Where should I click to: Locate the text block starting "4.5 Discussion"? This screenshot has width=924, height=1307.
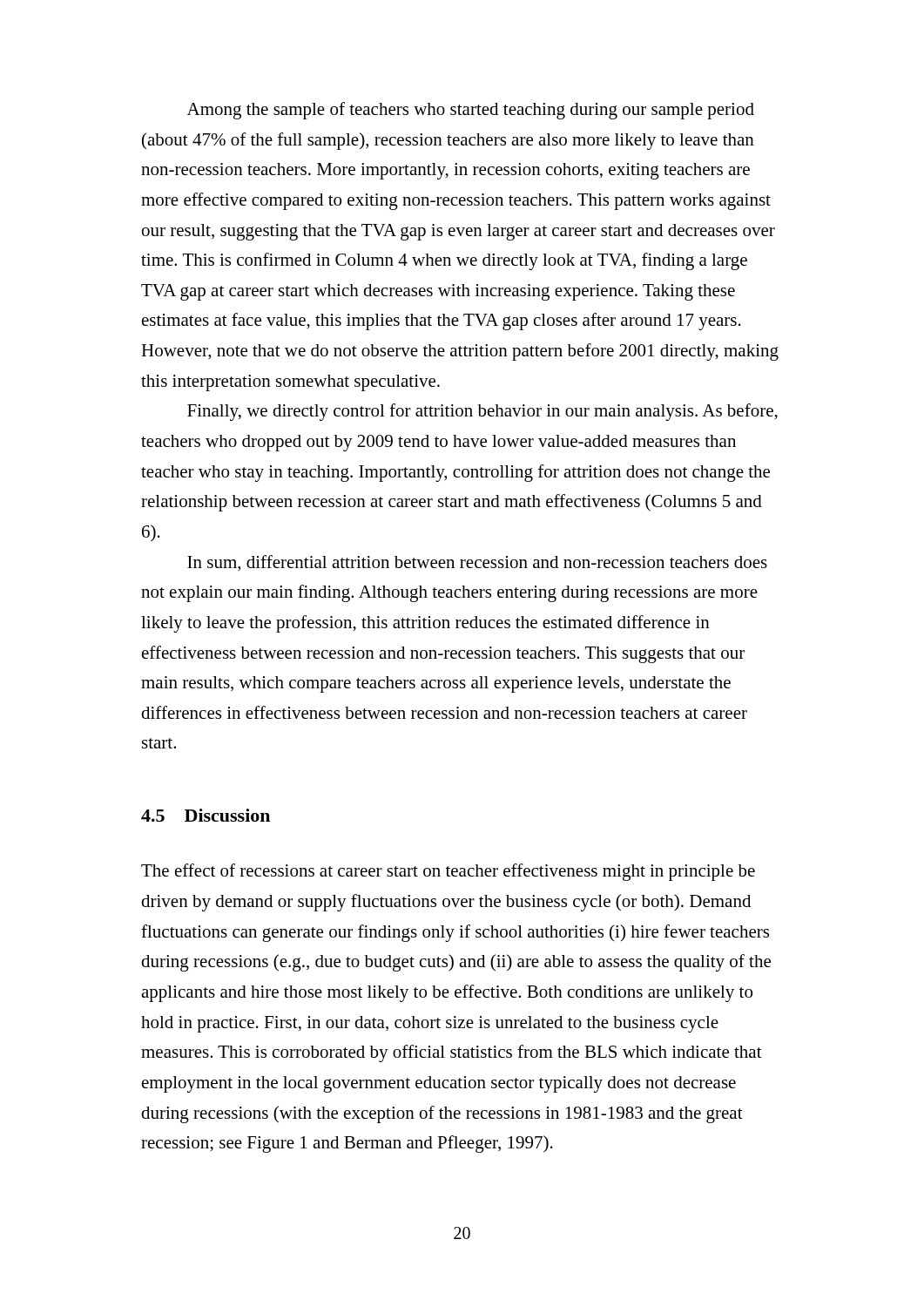point(206,815)
